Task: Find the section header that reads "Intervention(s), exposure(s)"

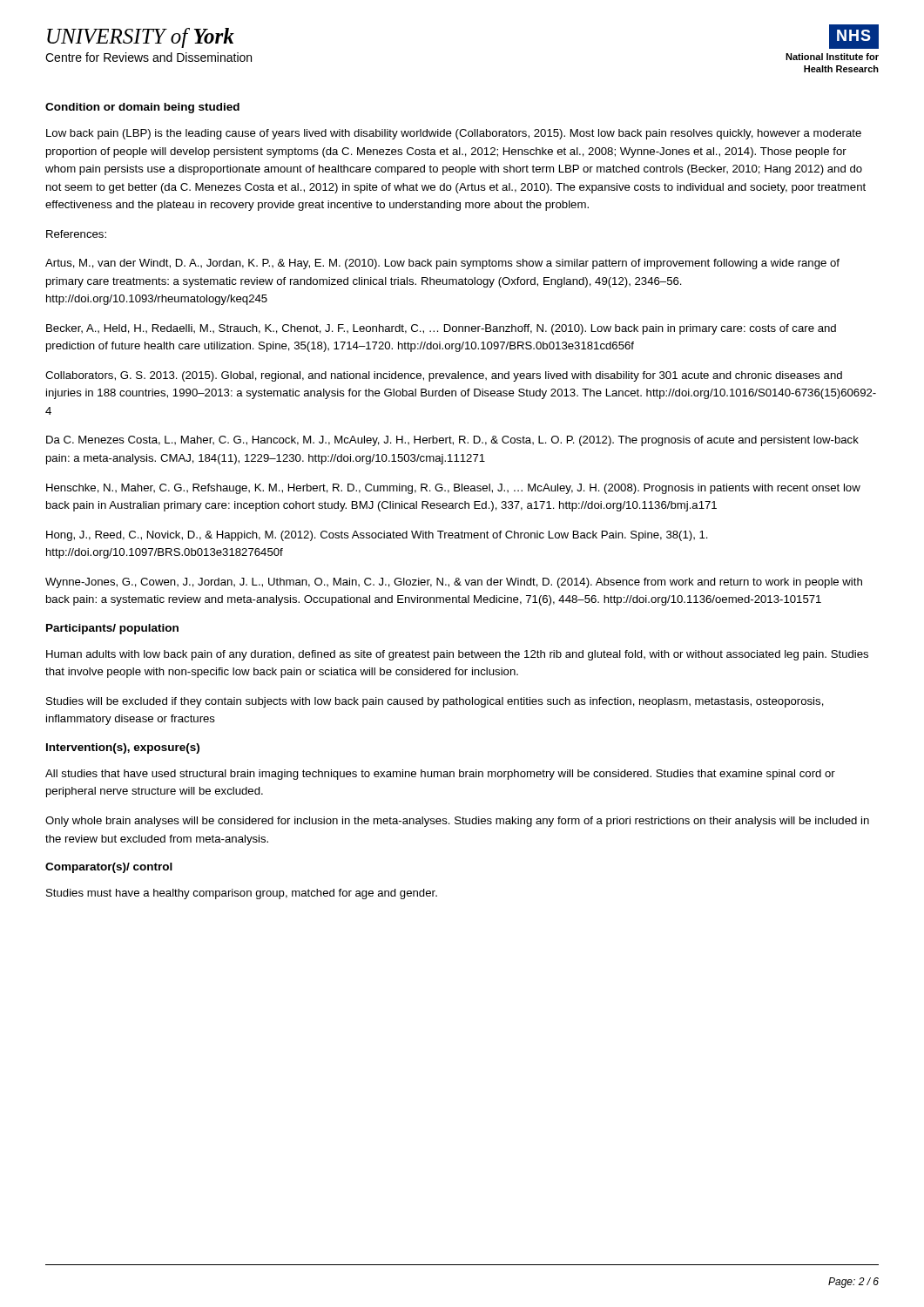Action: tap(123, 748)
